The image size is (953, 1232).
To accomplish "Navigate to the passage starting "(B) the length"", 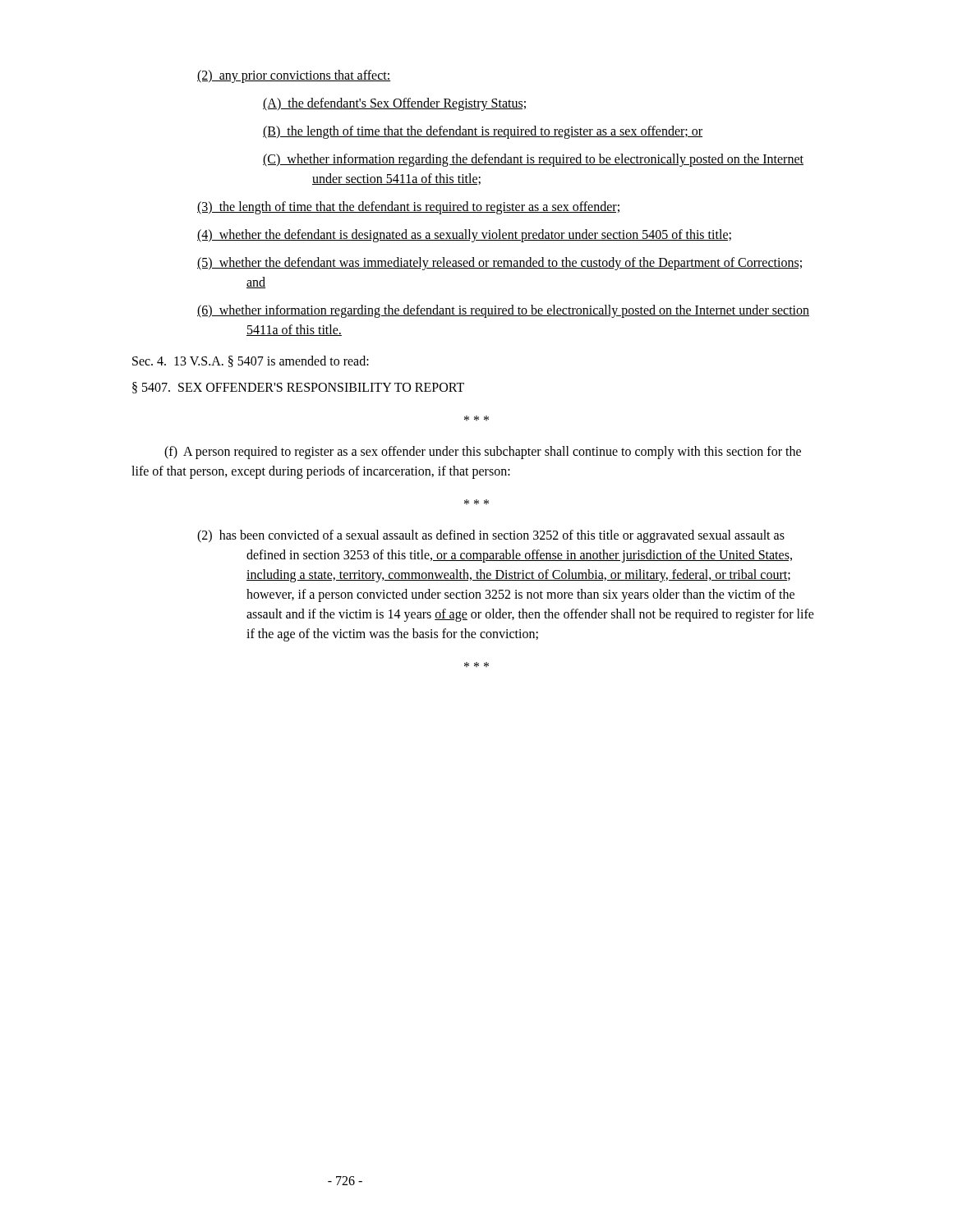I will 483,131.
